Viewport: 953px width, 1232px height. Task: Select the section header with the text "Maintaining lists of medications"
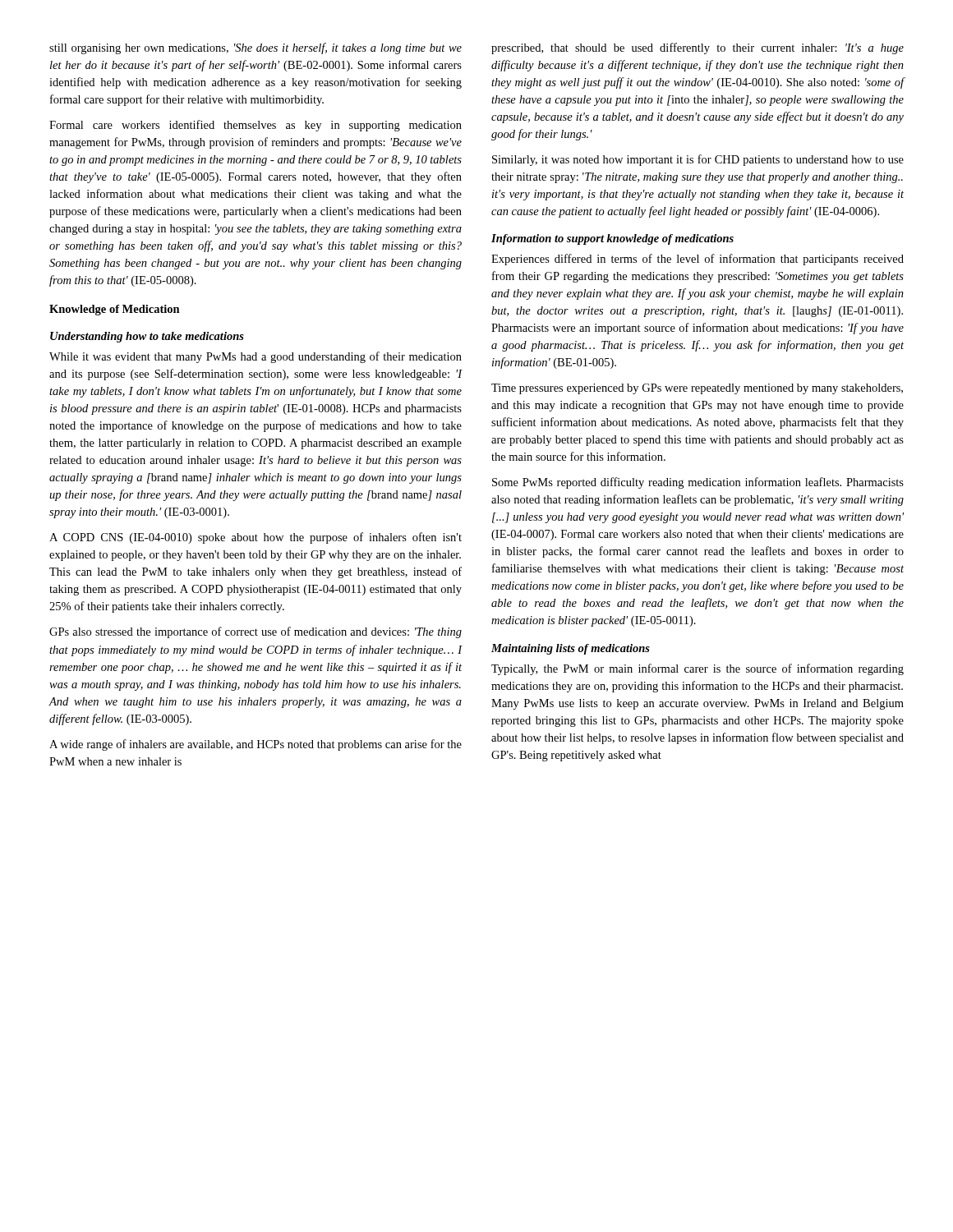pos(571,649)
